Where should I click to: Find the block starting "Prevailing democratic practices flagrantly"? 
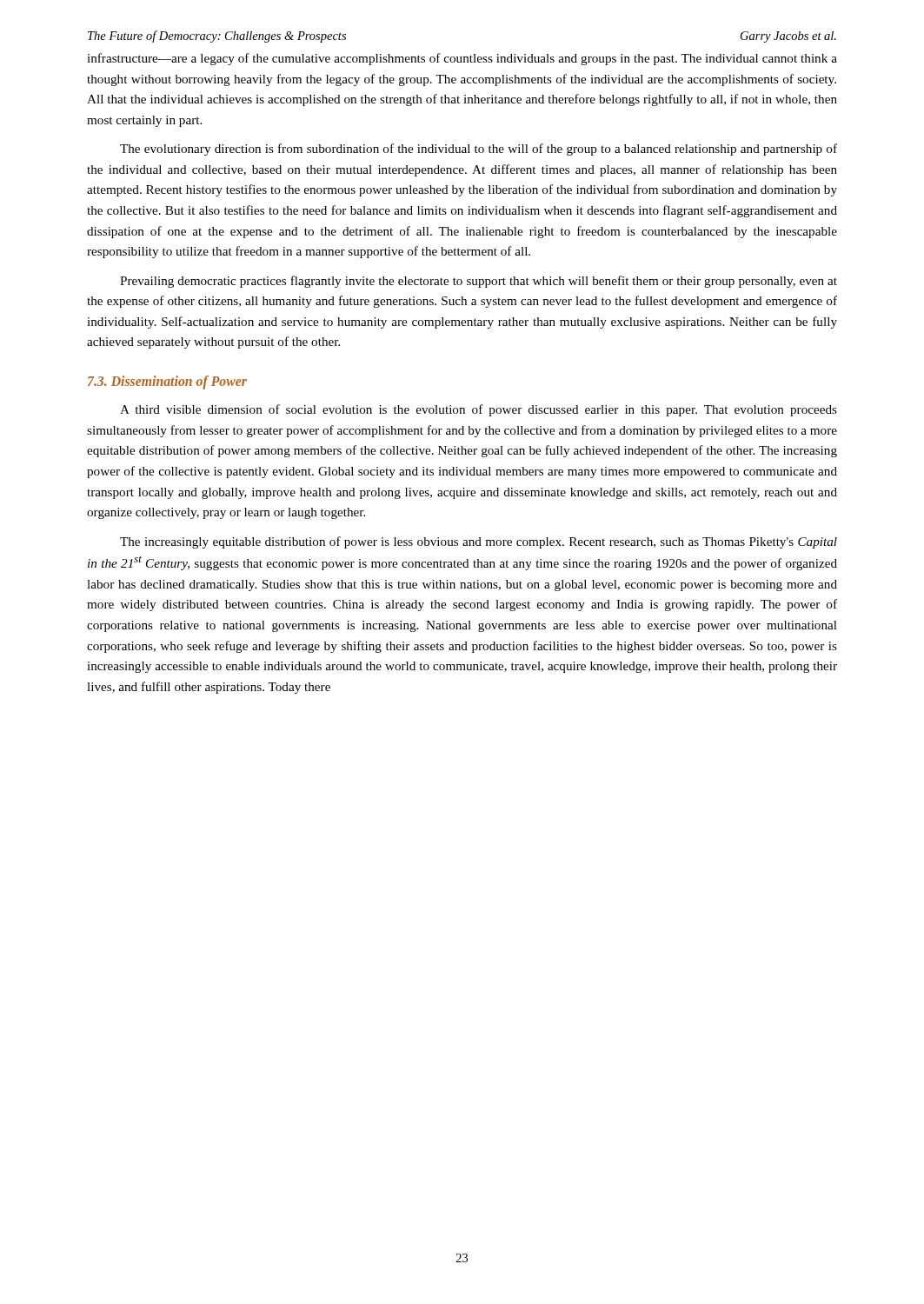tap(462, 311)
